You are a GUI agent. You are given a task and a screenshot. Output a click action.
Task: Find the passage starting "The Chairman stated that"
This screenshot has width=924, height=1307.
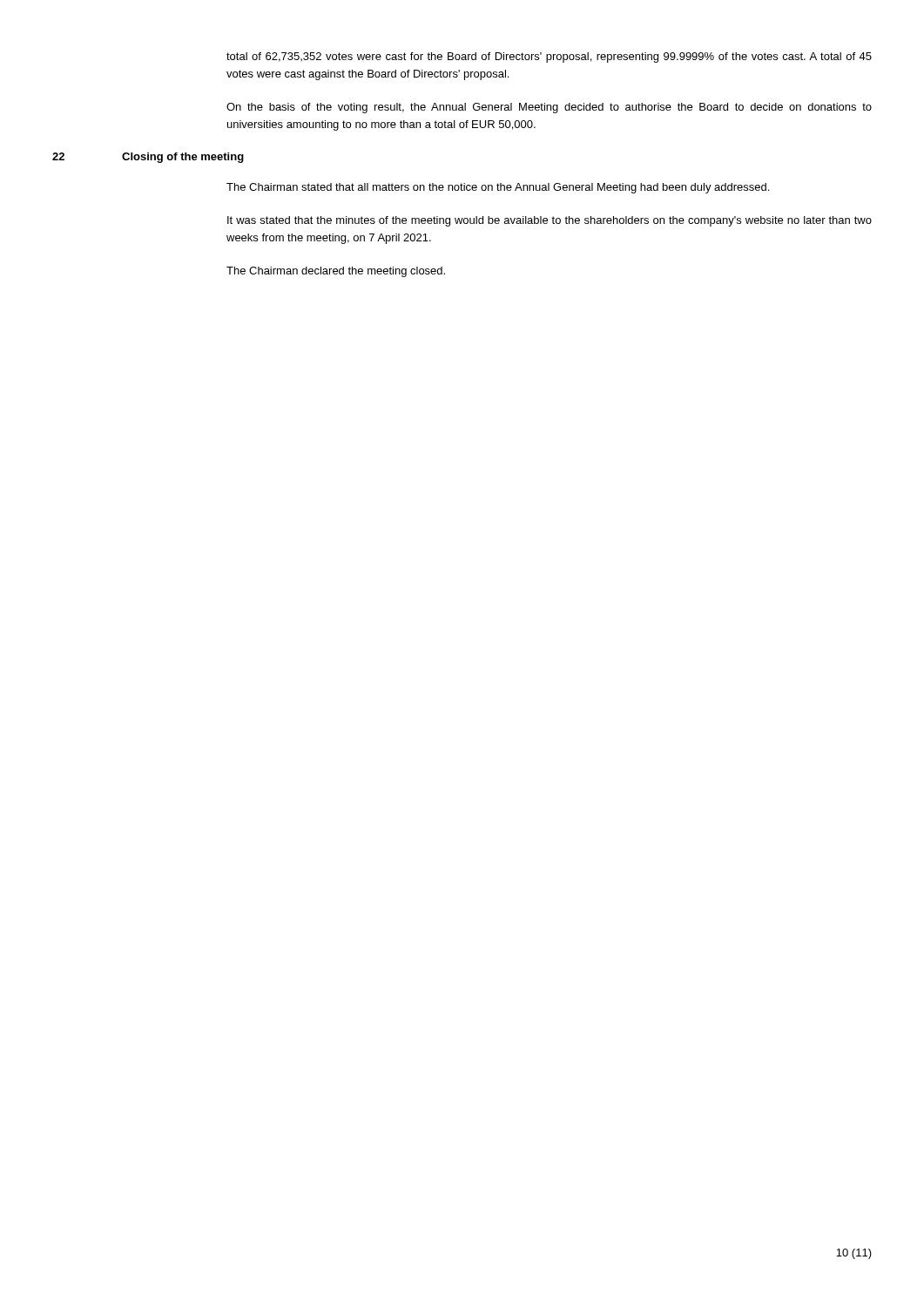tap(498, 187)
